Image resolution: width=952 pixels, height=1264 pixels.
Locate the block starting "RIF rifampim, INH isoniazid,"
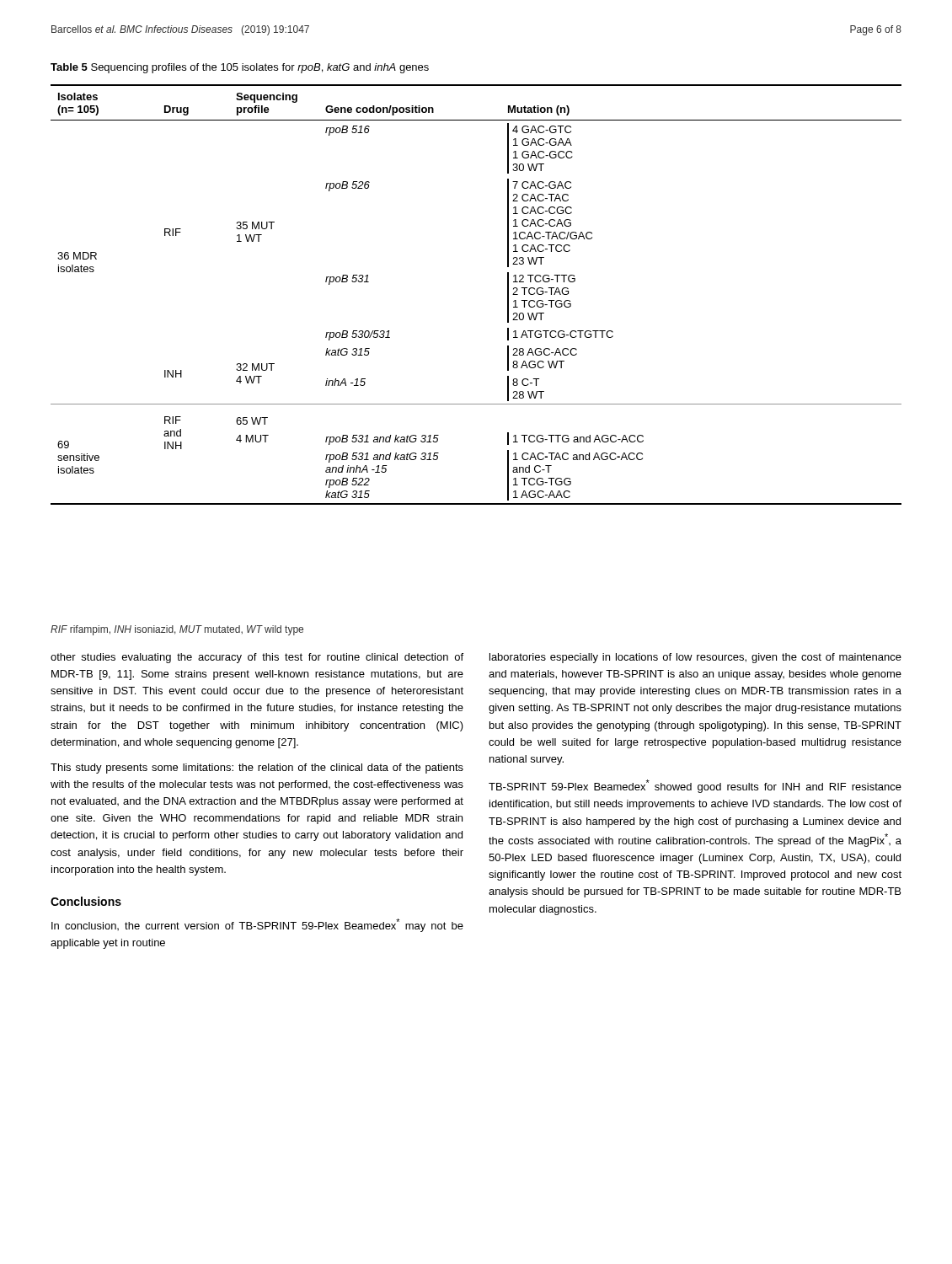(x=177, y=629)
